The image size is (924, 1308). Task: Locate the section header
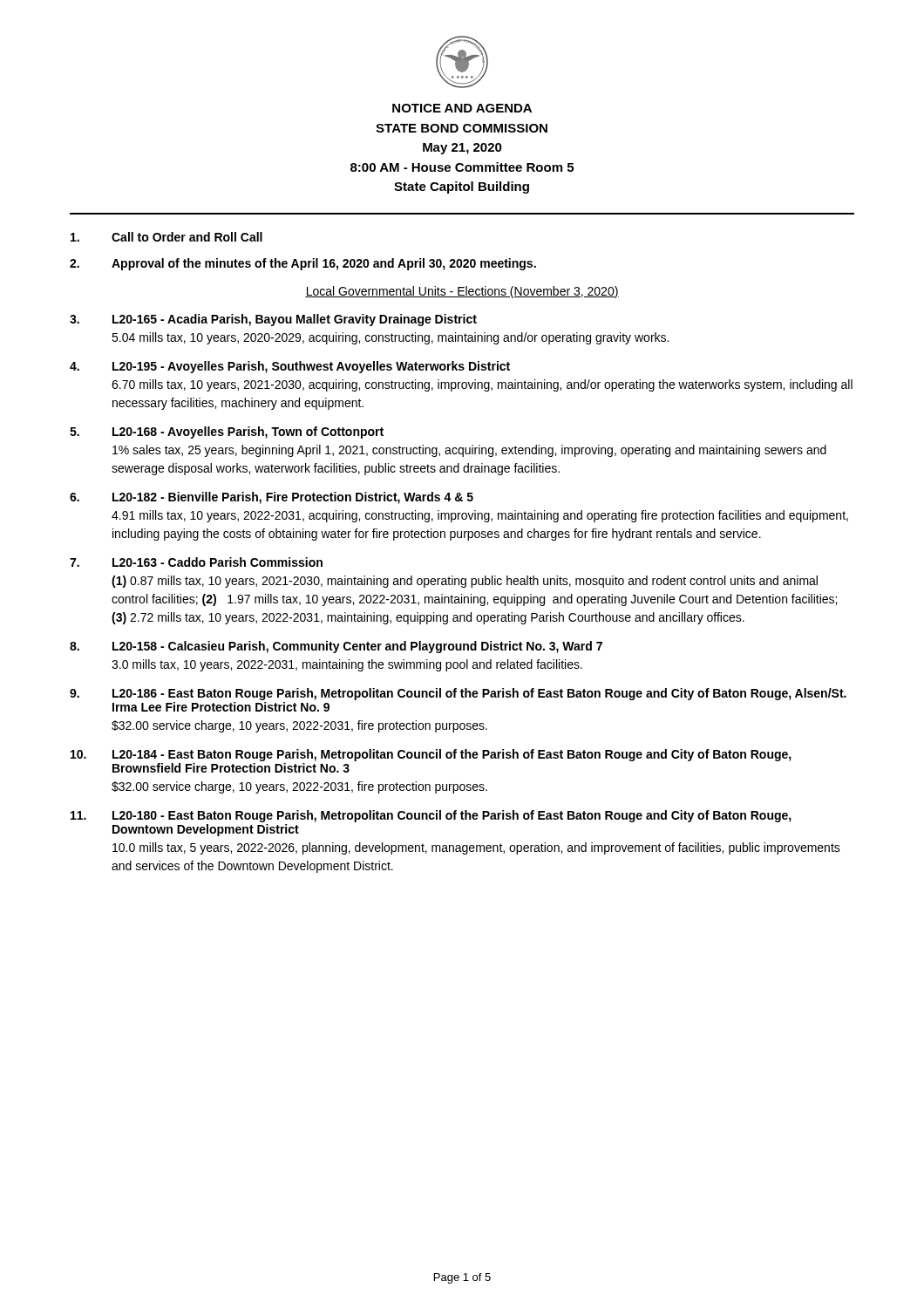[x=462, y=291]
